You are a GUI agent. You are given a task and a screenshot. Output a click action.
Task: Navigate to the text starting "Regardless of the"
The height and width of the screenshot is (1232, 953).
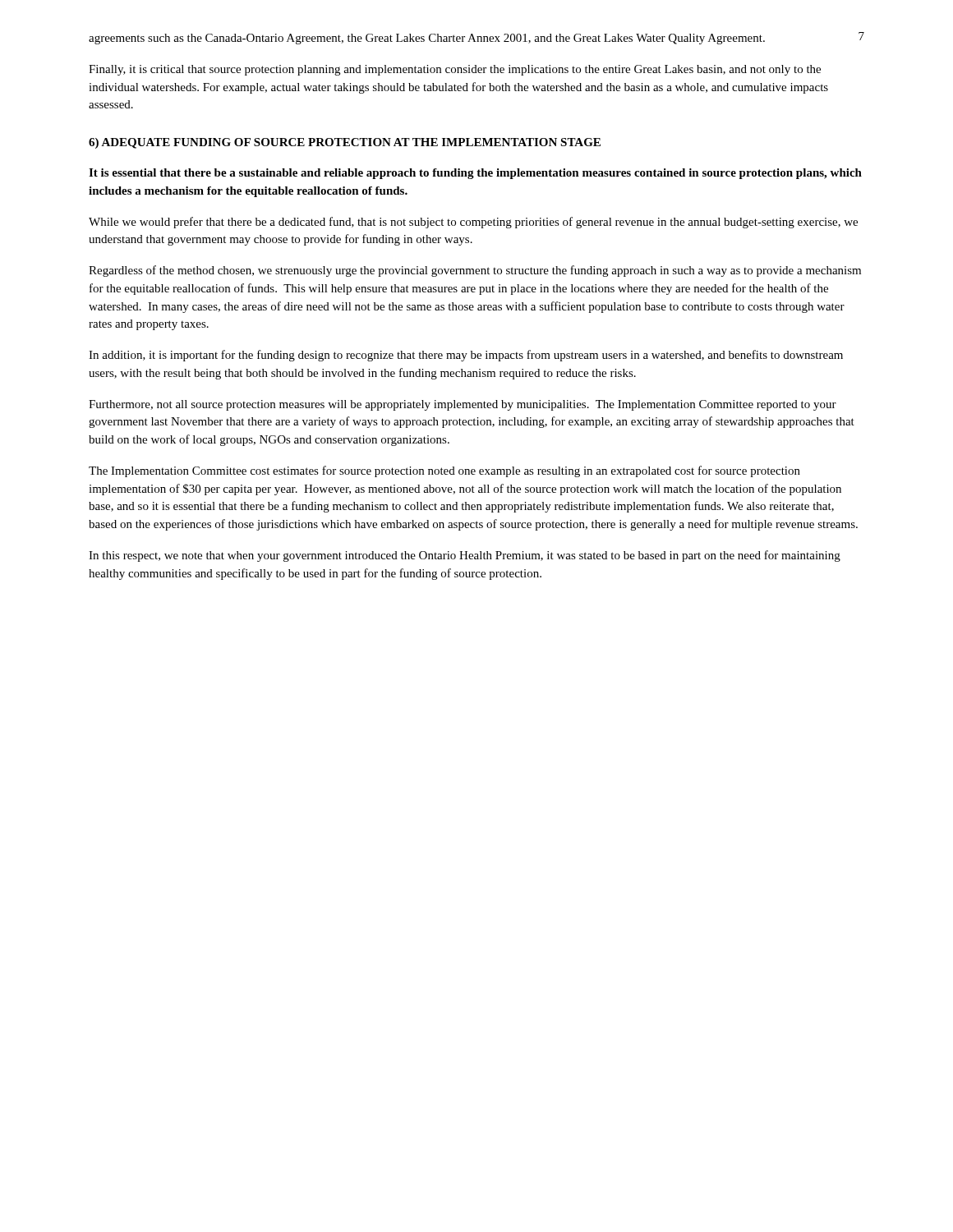pos(475,297)
